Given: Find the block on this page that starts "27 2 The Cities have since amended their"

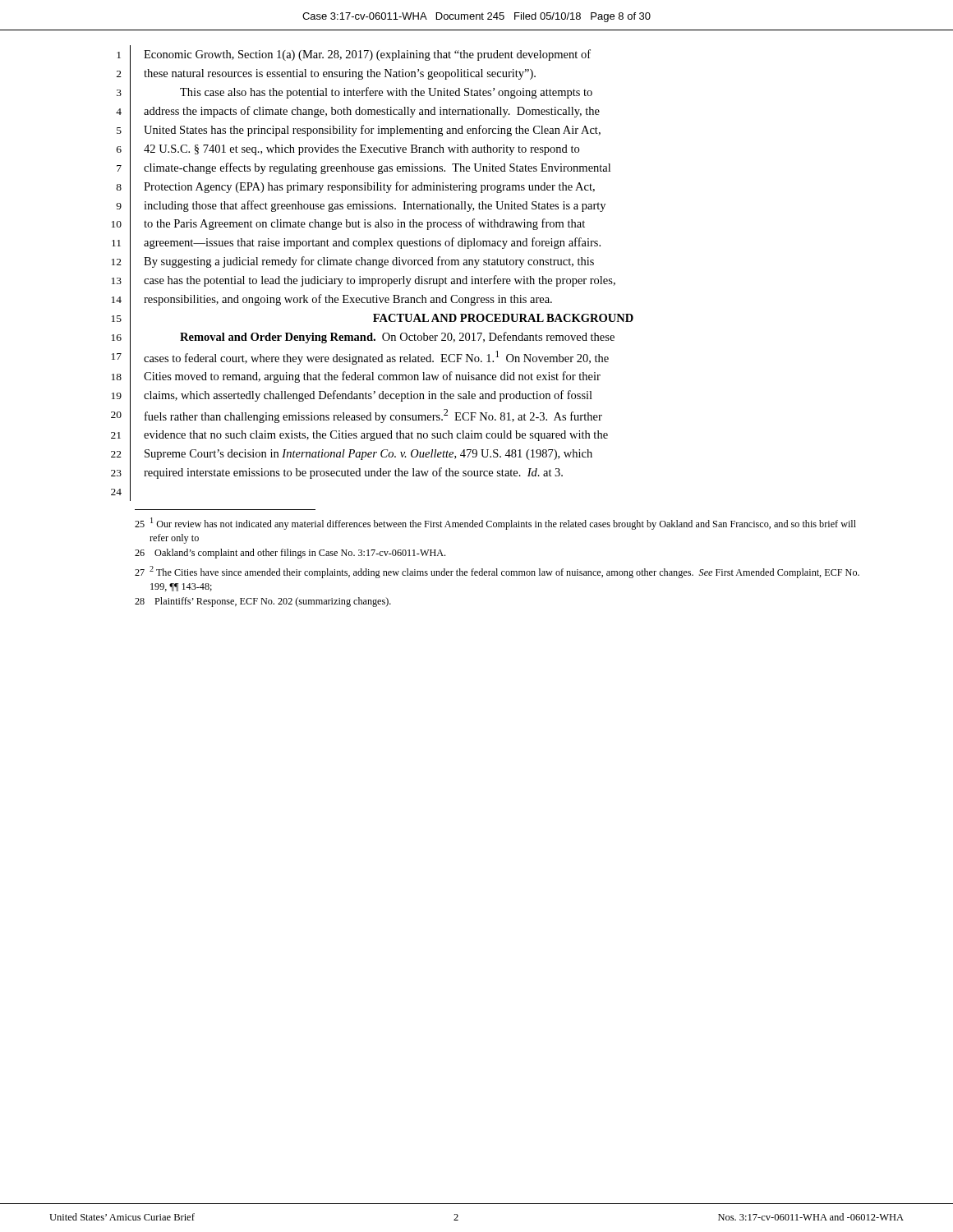Looking at the screenshot, I should 499,579.
